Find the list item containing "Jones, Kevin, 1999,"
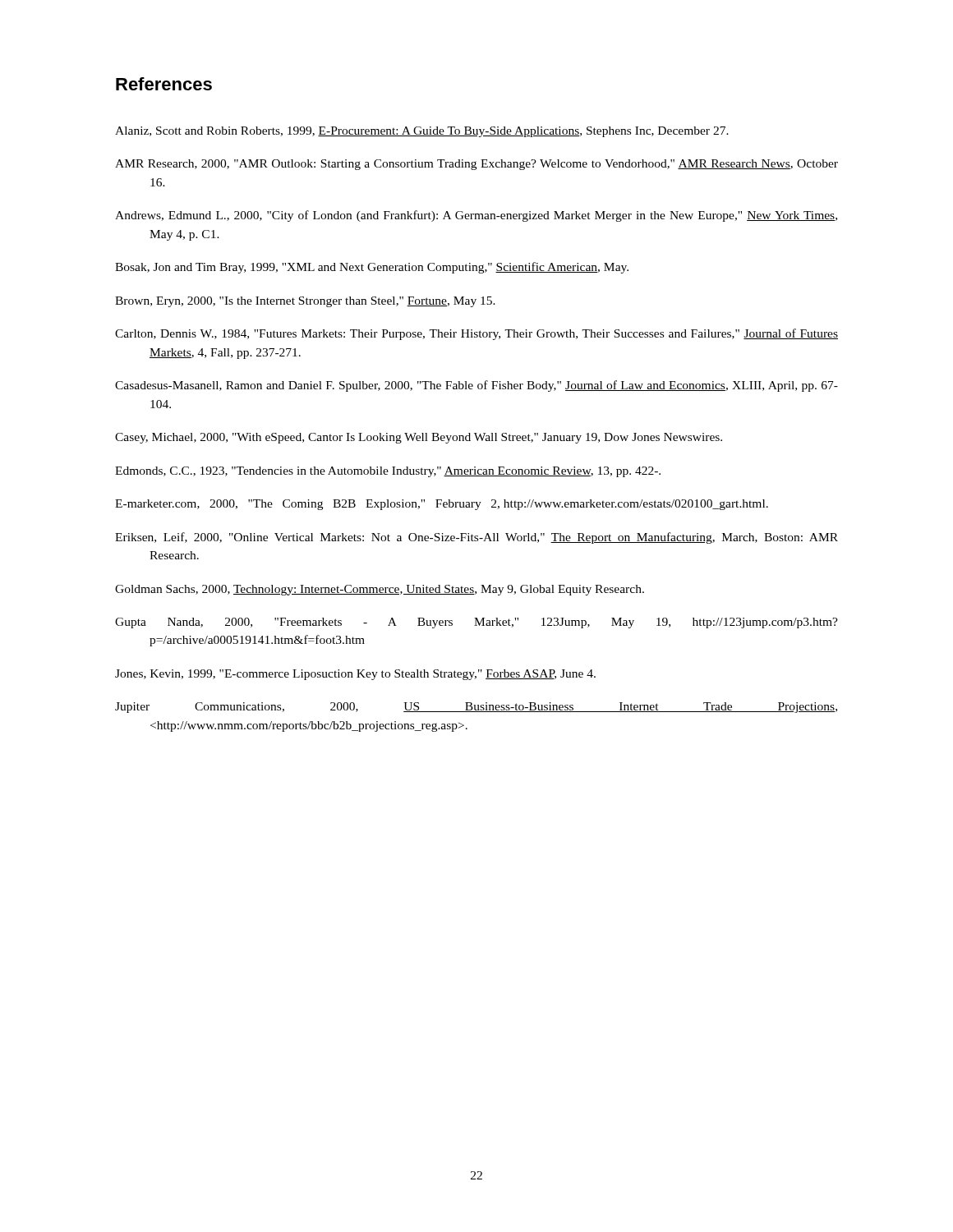Viewport: 953px width, 1232px height. coord(356,673)
